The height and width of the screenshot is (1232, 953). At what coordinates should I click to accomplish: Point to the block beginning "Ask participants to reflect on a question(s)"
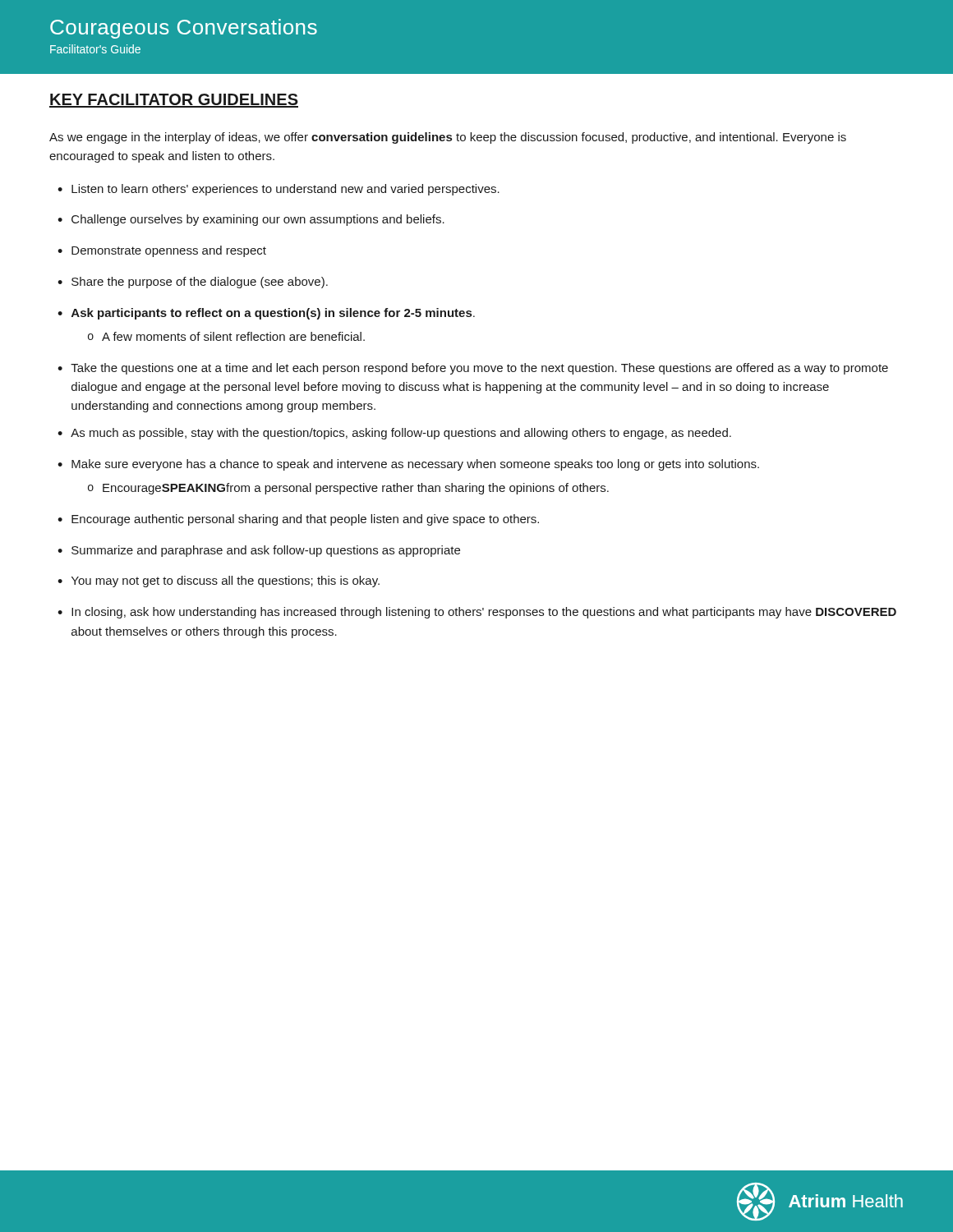[x=273, y=314]
